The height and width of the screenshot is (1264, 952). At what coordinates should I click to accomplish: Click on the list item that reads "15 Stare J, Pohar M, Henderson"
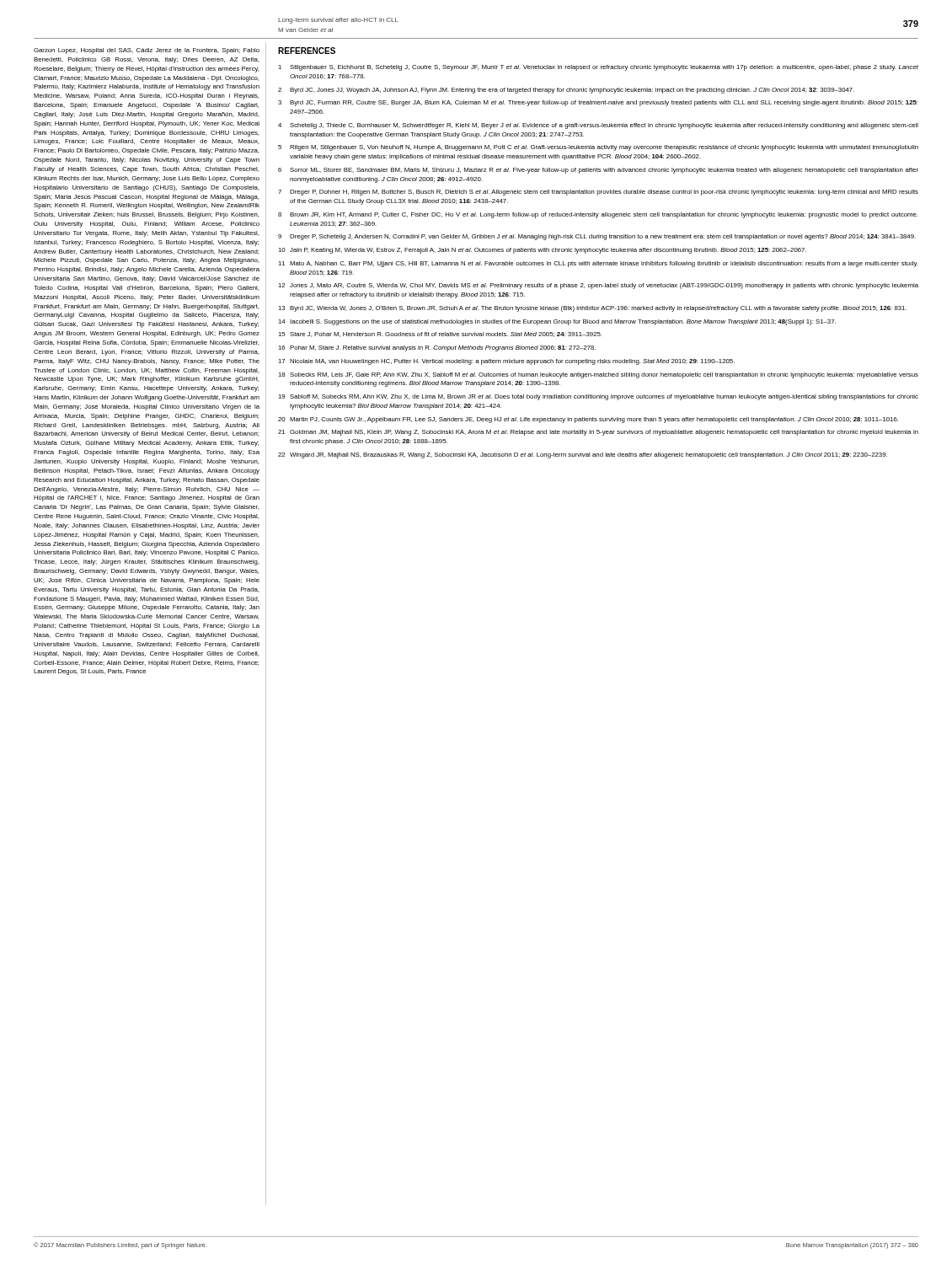tap(440, 335)
